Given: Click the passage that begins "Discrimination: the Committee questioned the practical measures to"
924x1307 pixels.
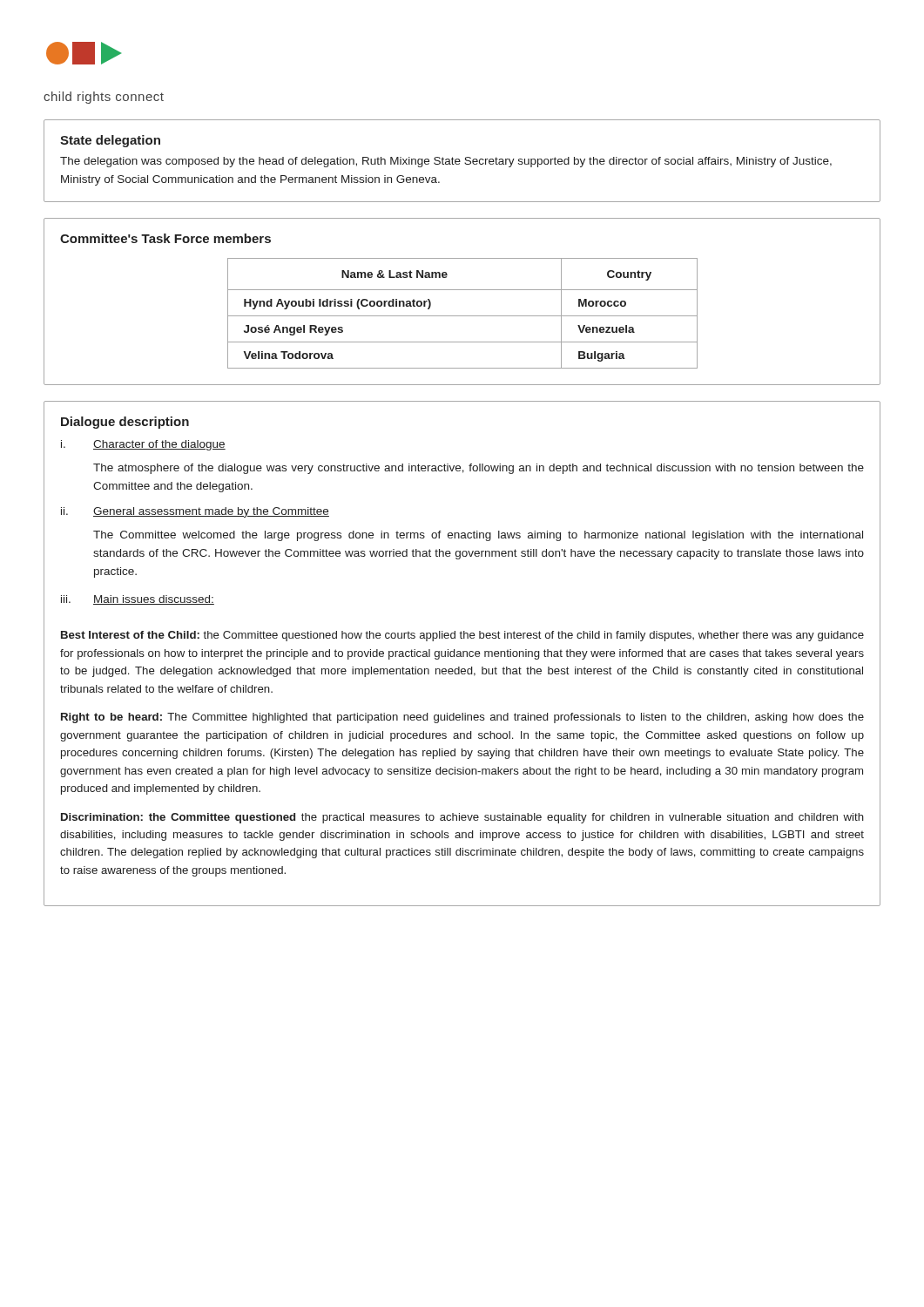Looking at the screenshot, I should pos(462,843).
